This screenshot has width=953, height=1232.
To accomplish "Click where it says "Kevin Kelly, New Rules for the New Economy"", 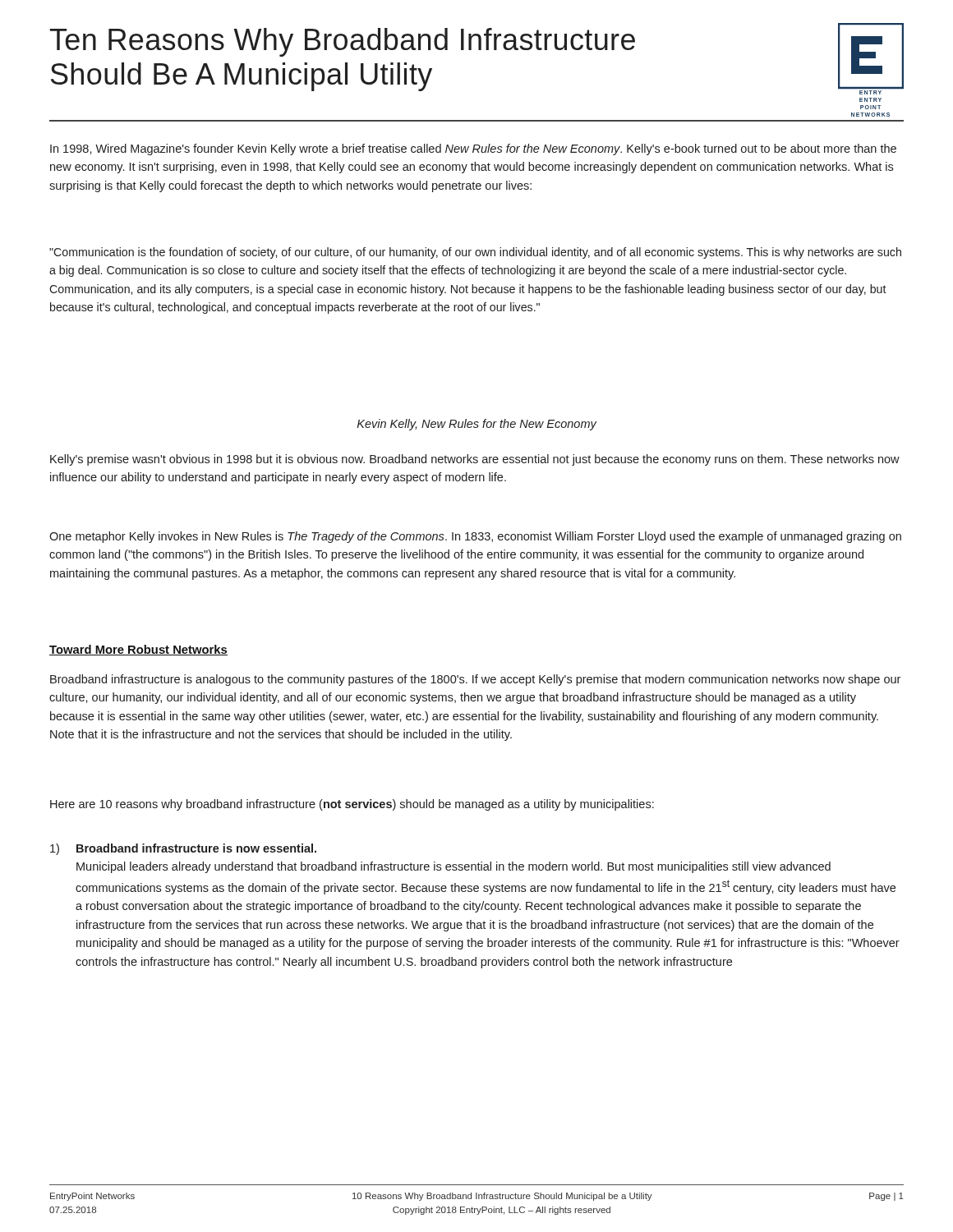I will point(476,424).
